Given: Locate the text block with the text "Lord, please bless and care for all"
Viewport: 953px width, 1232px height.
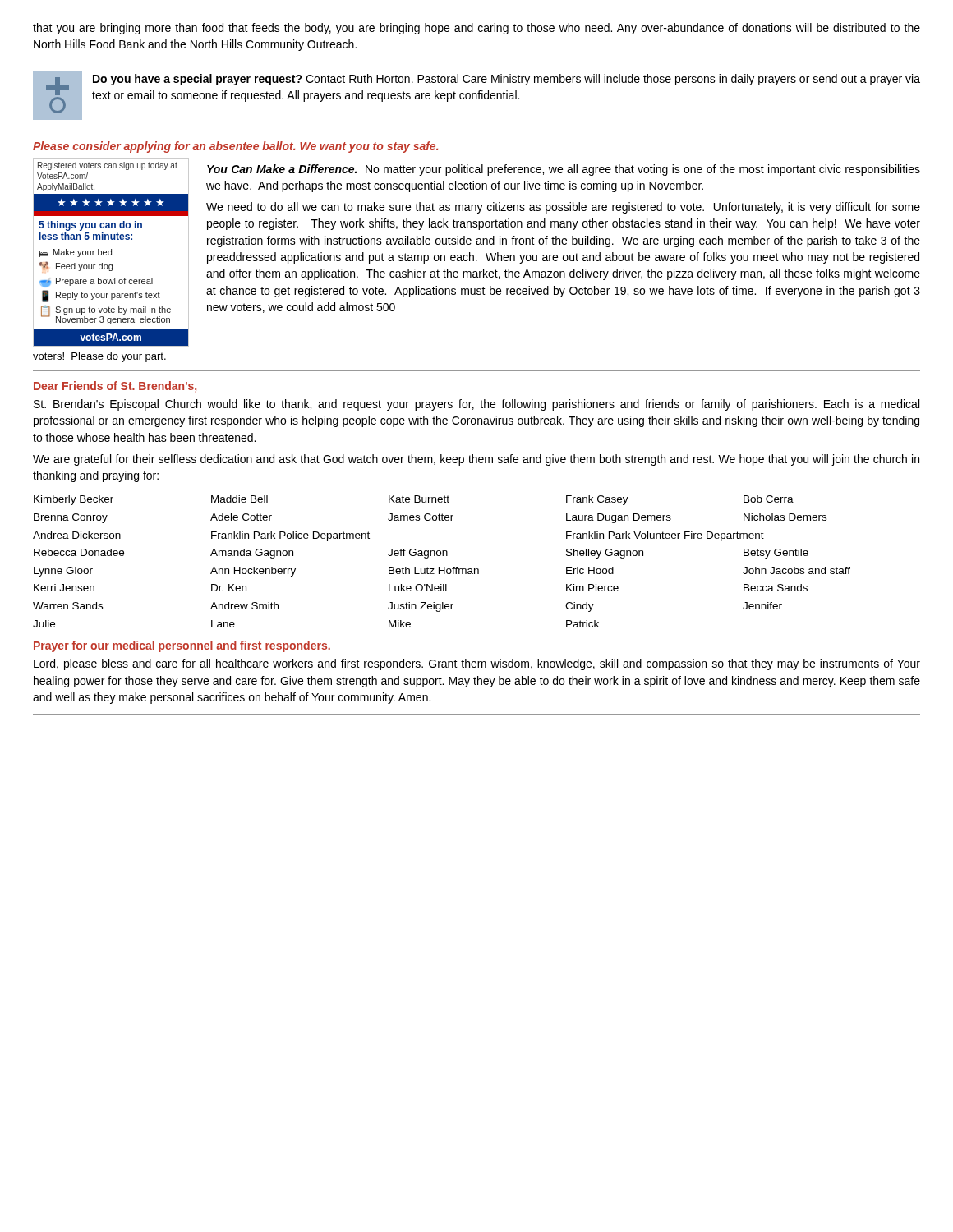Looking at the screenshot, I should pos(476,681).
